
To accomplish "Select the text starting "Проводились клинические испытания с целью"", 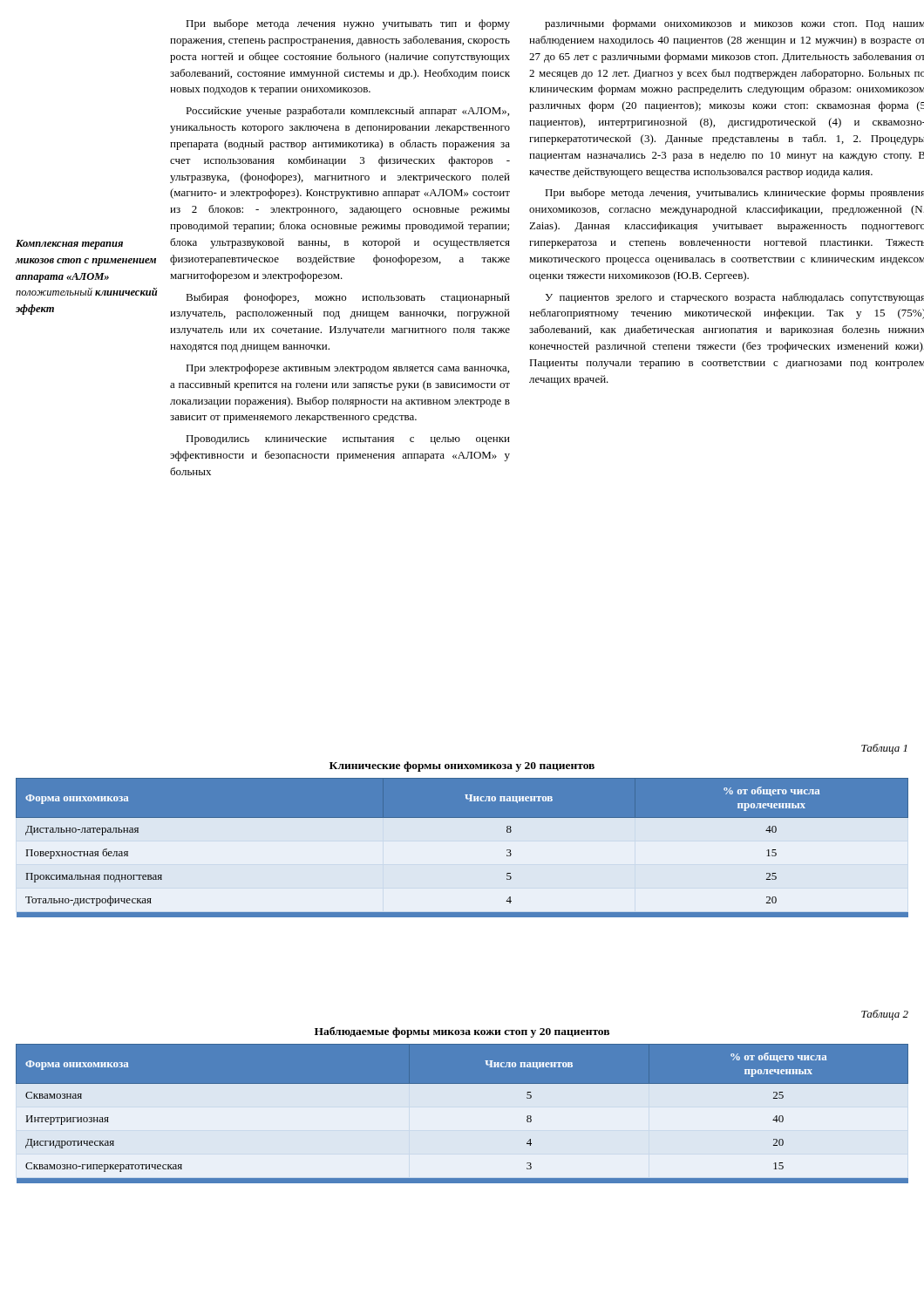I will [x=340, y=456].
